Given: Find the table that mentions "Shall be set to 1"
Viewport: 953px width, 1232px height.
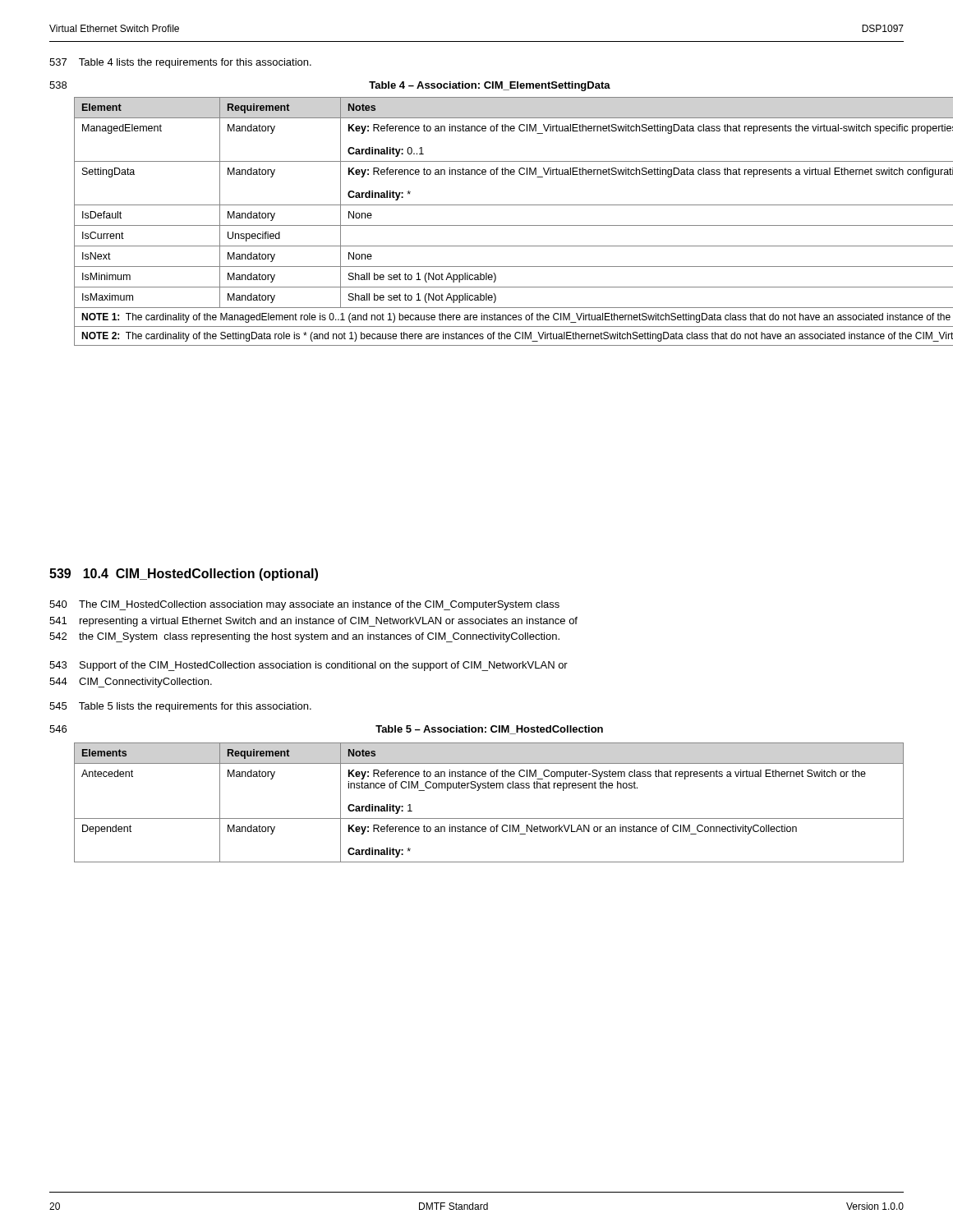Looking at the screenshot, I should (489, 221).
